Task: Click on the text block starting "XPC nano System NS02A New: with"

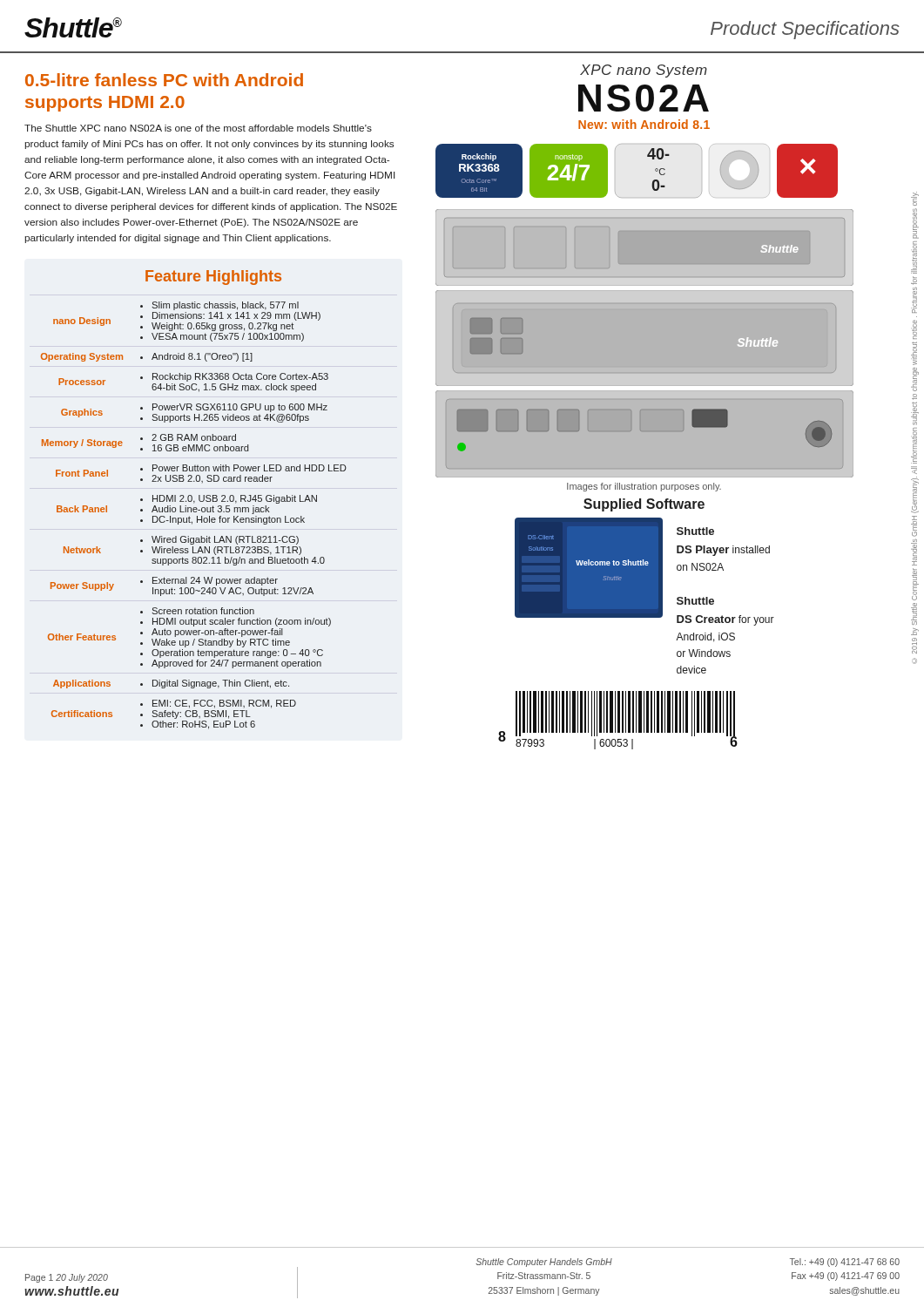Action: coord(644,97)
